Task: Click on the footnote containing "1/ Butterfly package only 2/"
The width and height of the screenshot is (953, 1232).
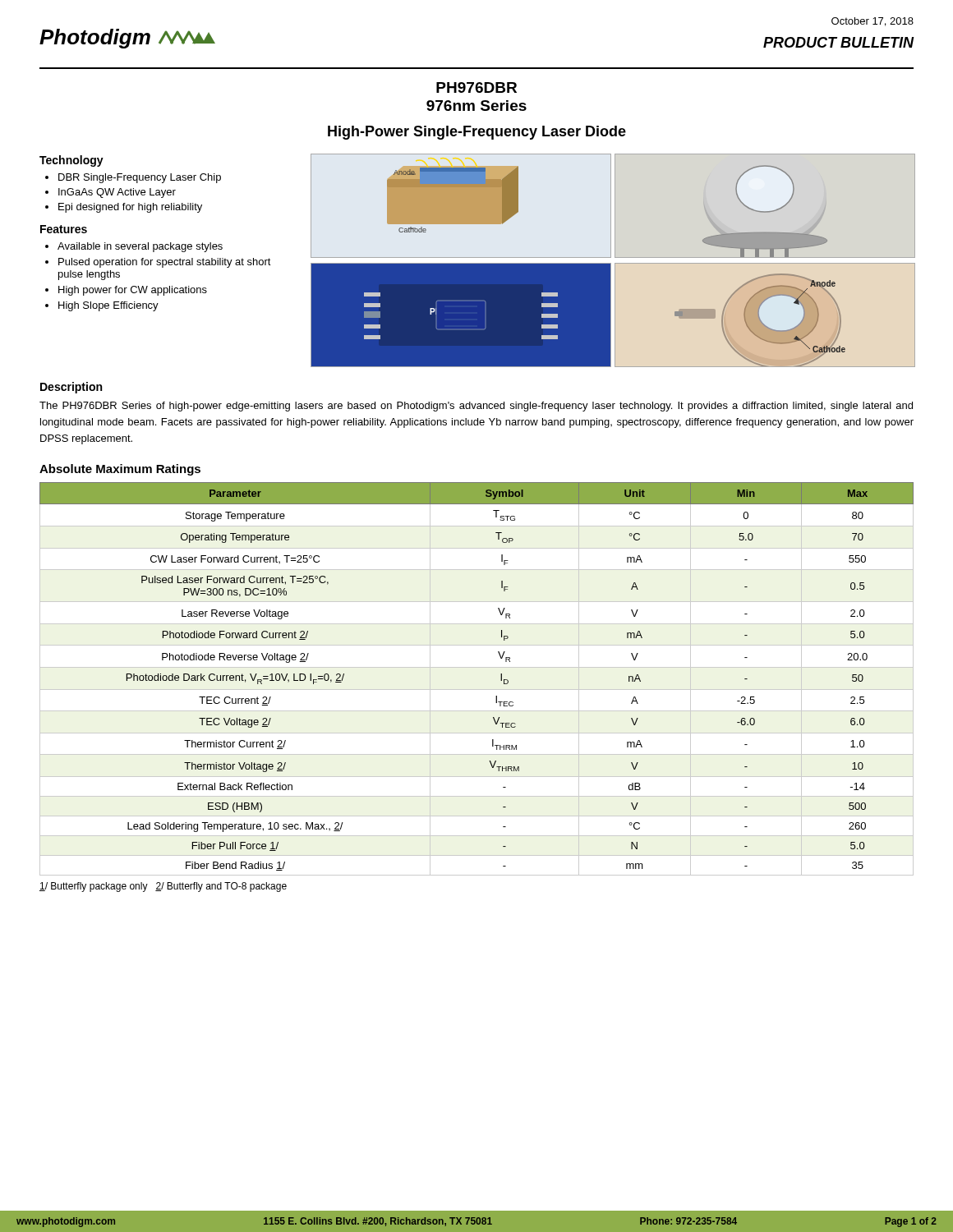Action: 163,886
